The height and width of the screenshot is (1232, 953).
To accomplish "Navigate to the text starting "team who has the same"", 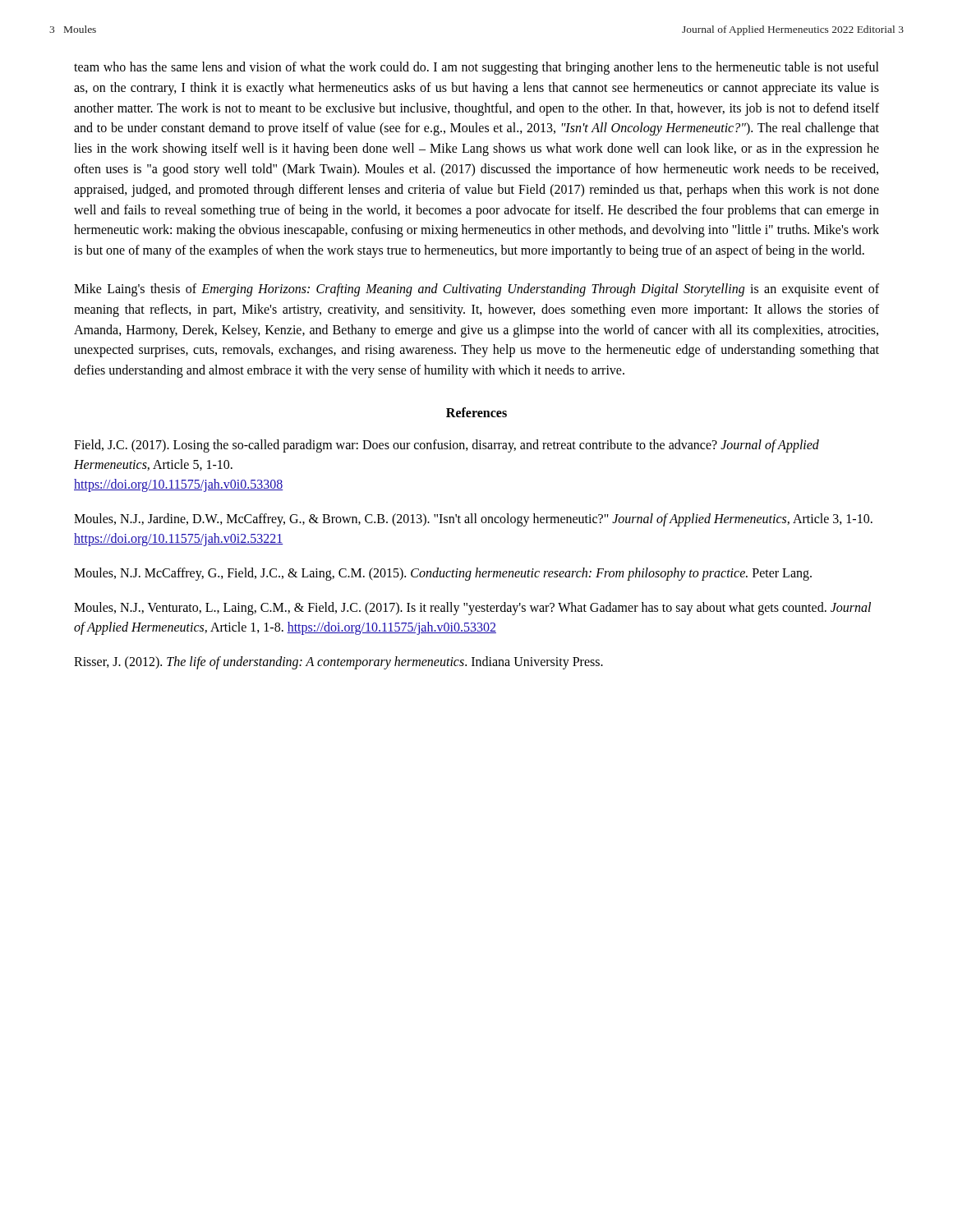I will [x=476, y=159].
